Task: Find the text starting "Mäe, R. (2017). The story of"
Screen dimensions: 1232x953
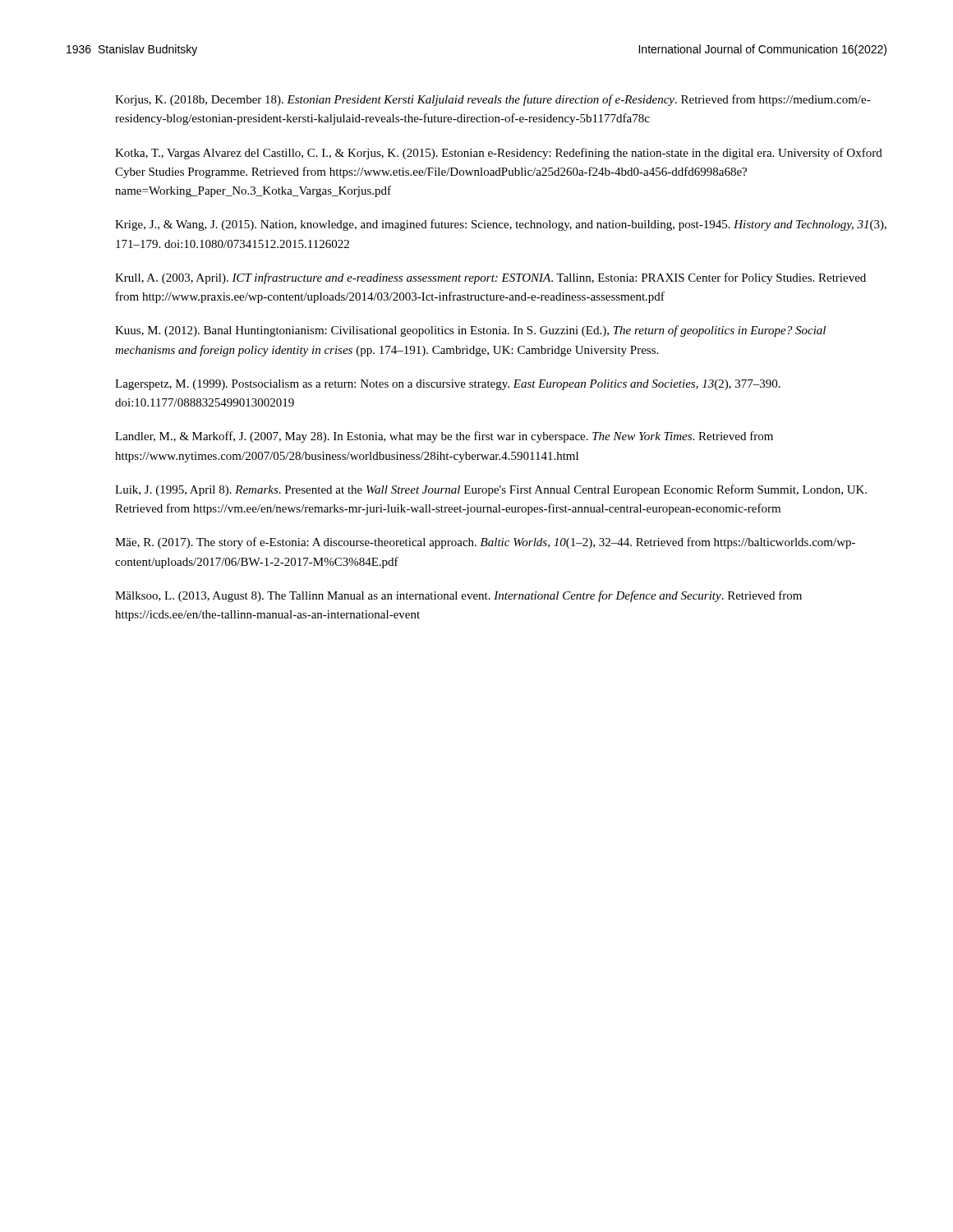Action: (476, 552)
